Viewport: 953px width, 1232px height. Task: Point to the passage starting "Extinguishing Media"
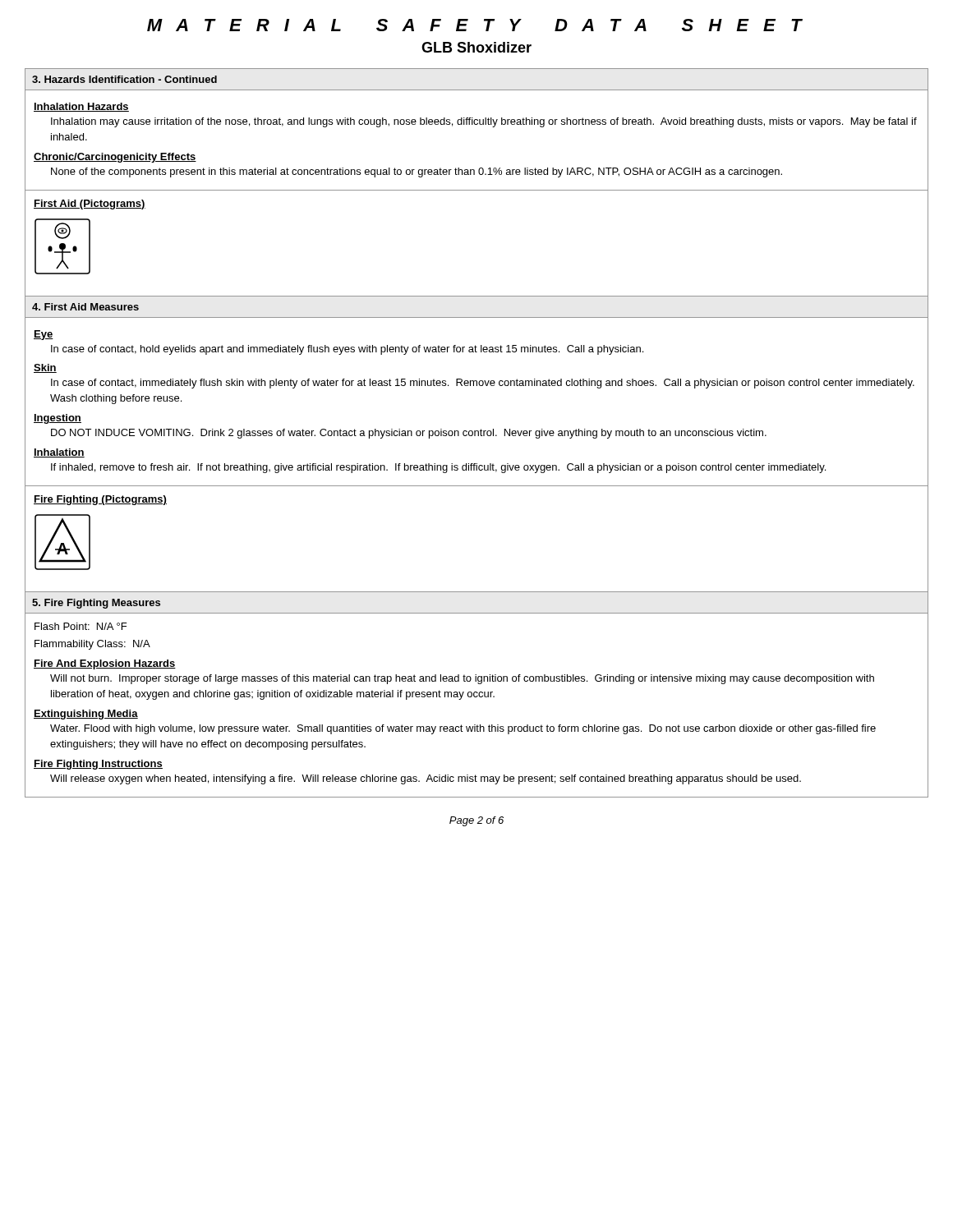[86, 713]
